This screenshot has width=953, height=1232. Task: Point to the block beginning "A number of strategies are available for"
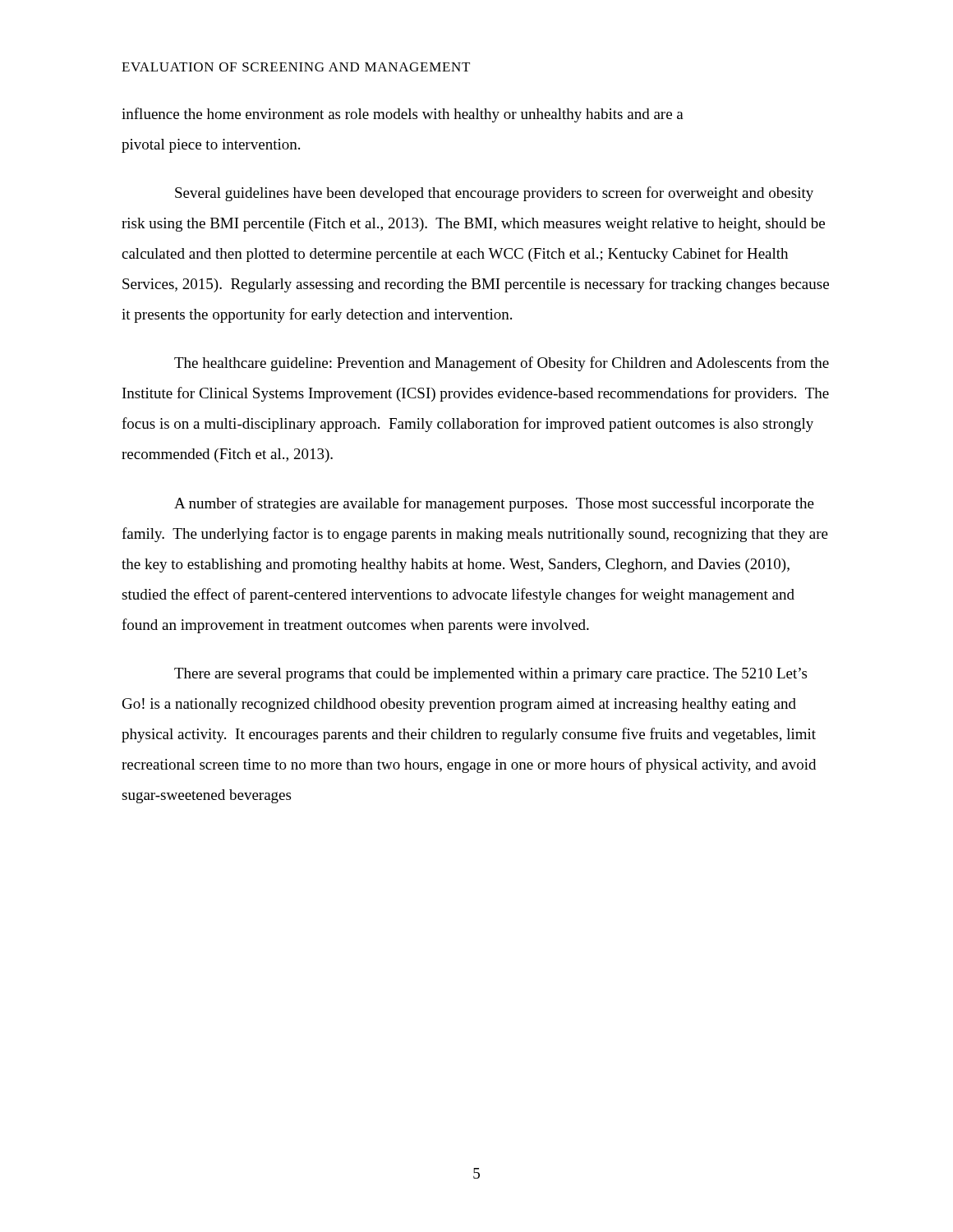pyautogui.click(x=475, y=564)
